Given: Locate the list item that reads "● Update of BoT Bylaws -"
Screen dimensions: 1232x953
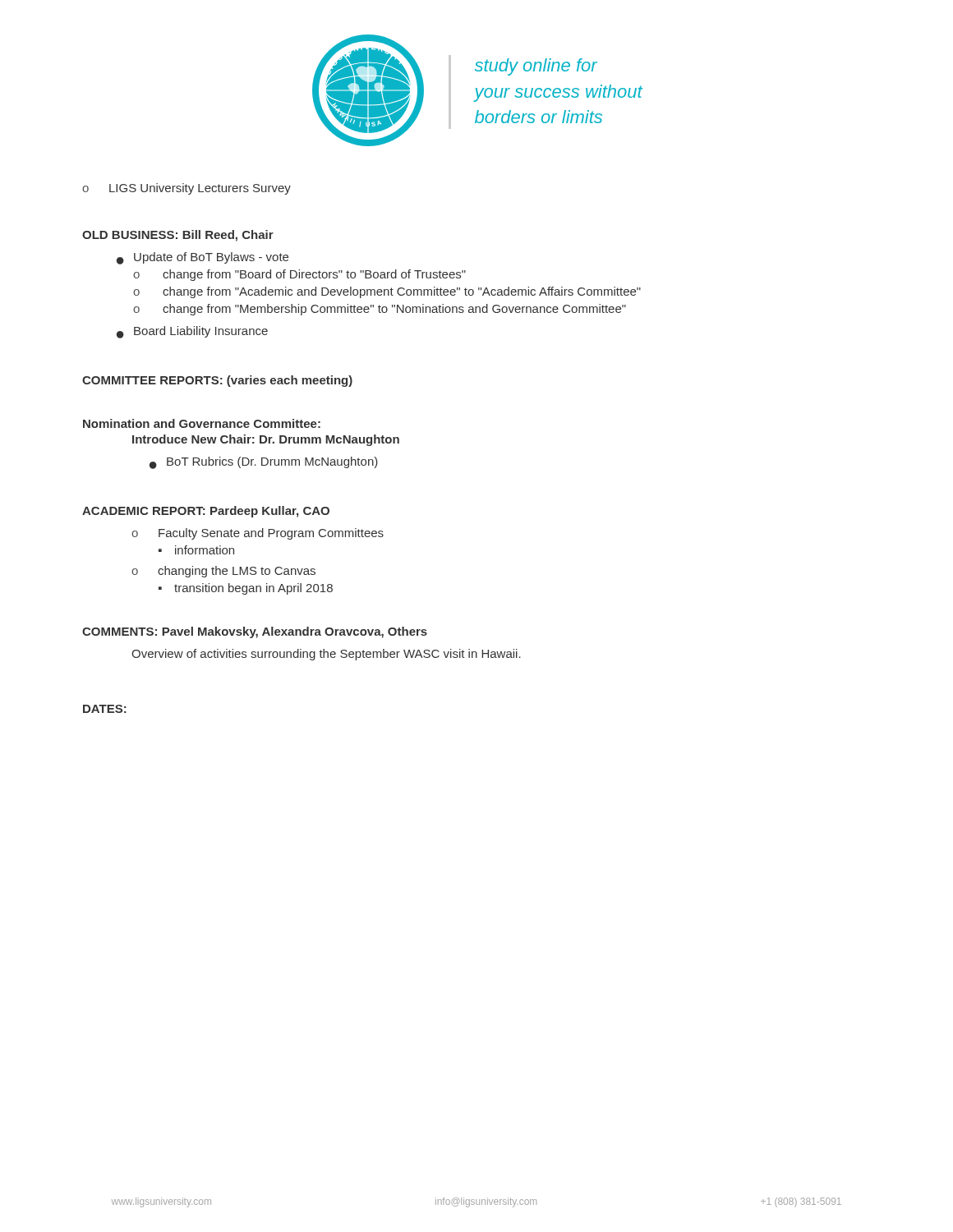Looking at the screenshot, I should 378,284.
